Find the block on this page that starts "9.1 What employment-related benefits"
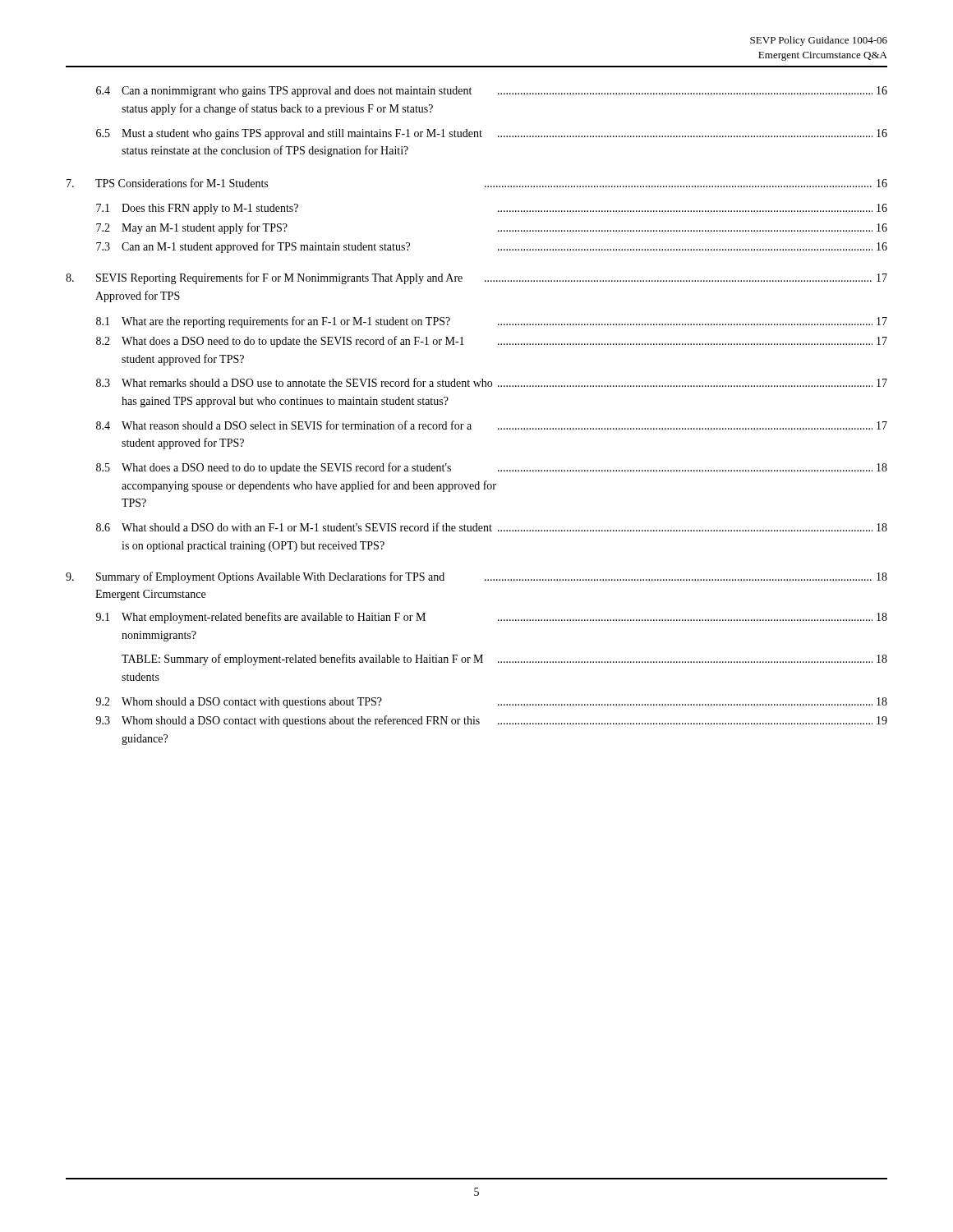 [x=275, y=617]
